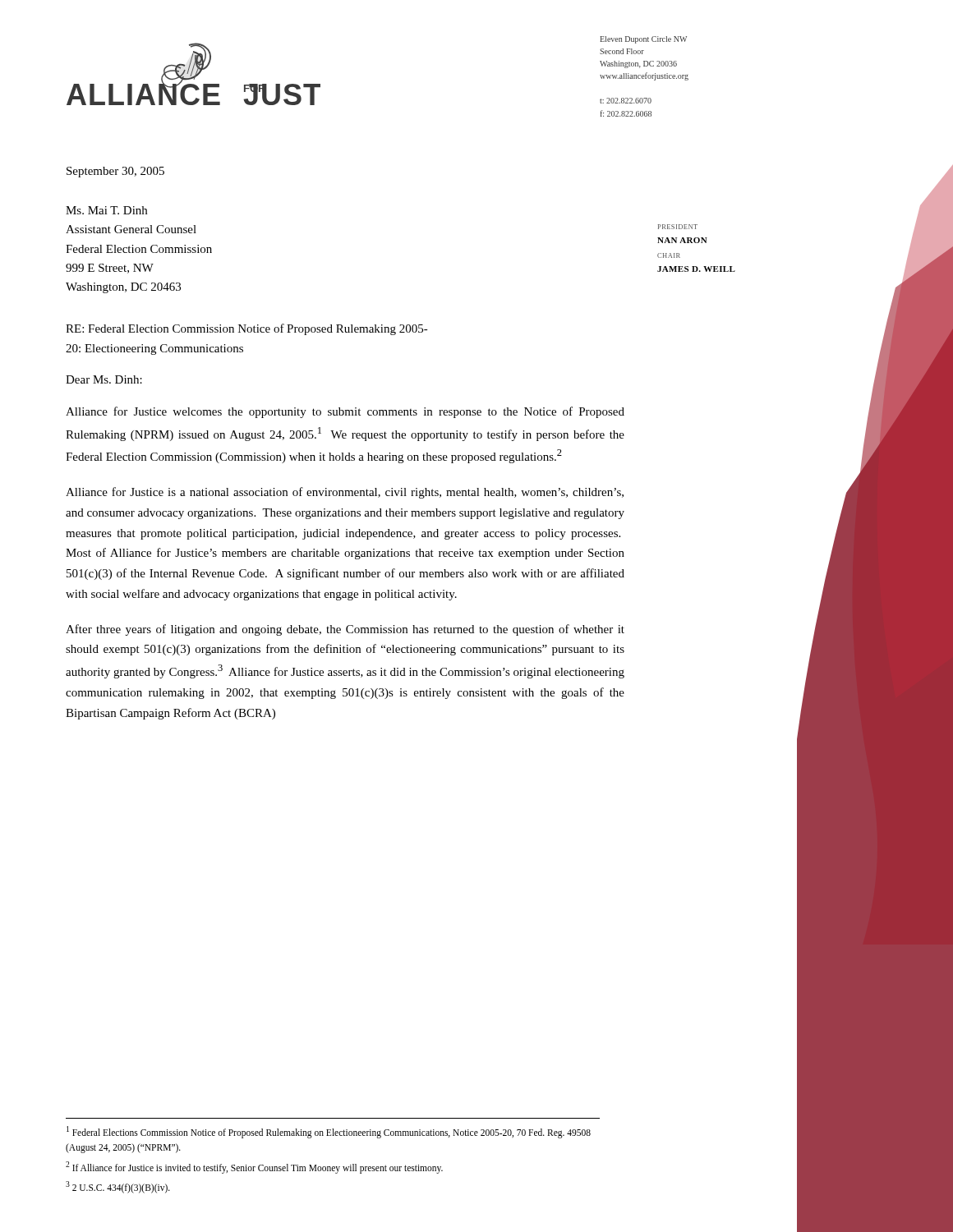The height and width of the screenshot is (1232, 953).
Task: Locate the footnote containing "2 If Alliance for Justice is invited"
Action: 254,1166
